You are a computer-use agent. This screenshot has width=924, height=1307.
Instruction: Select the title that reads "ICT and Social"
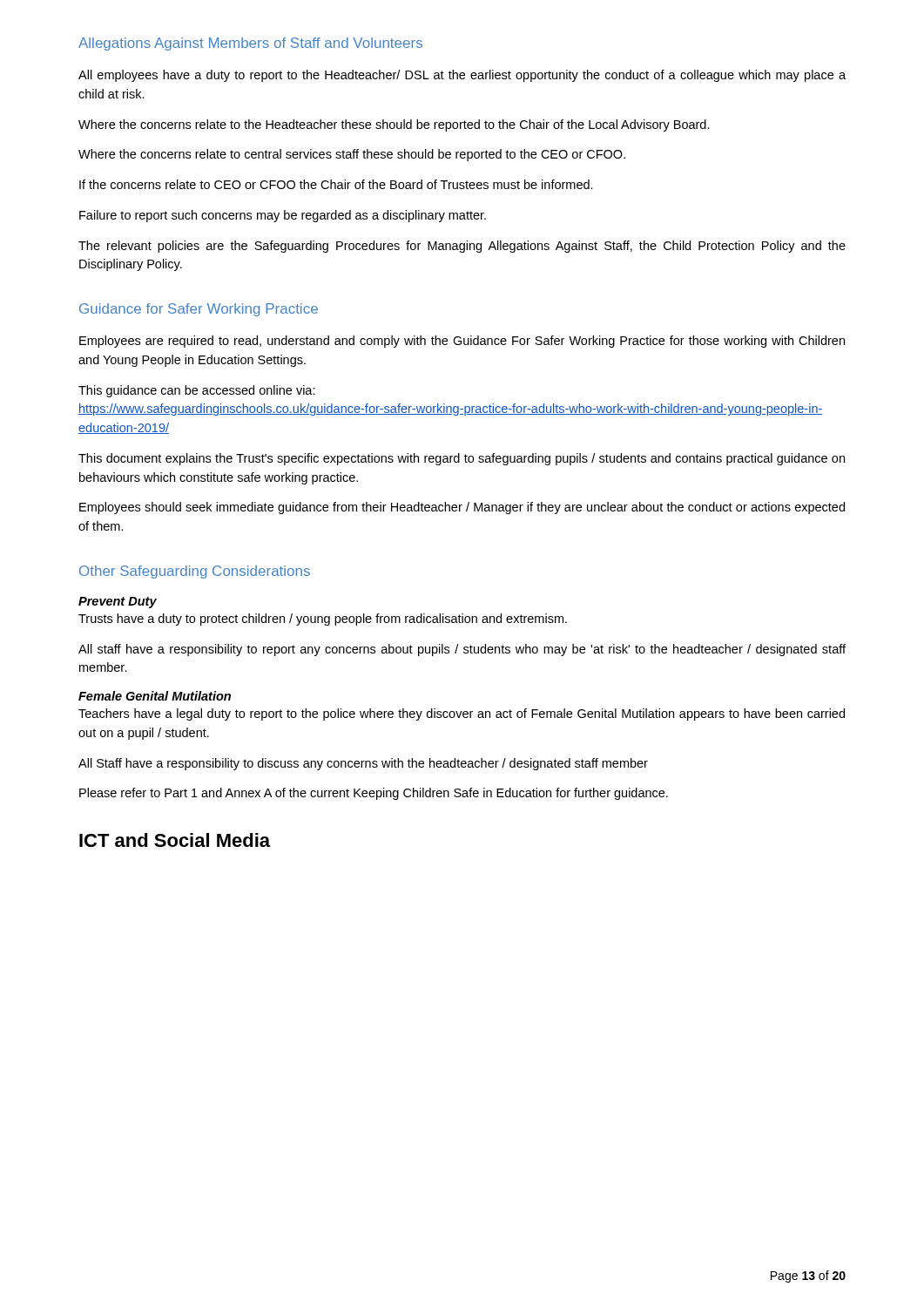(x=175, y=840)
